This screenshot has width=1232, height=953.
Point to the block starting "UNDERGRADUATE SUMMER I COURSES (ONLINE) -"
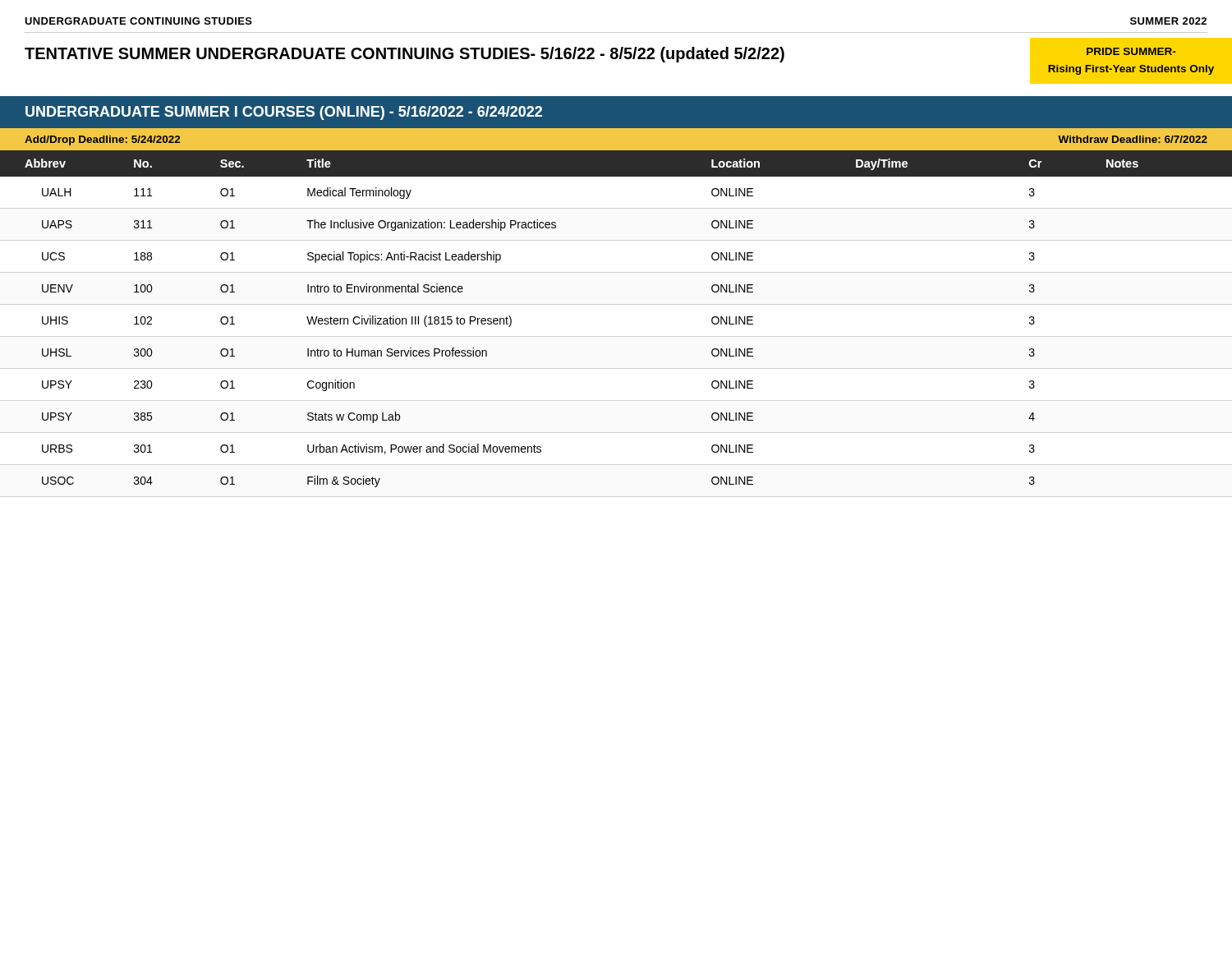(284, 112)
